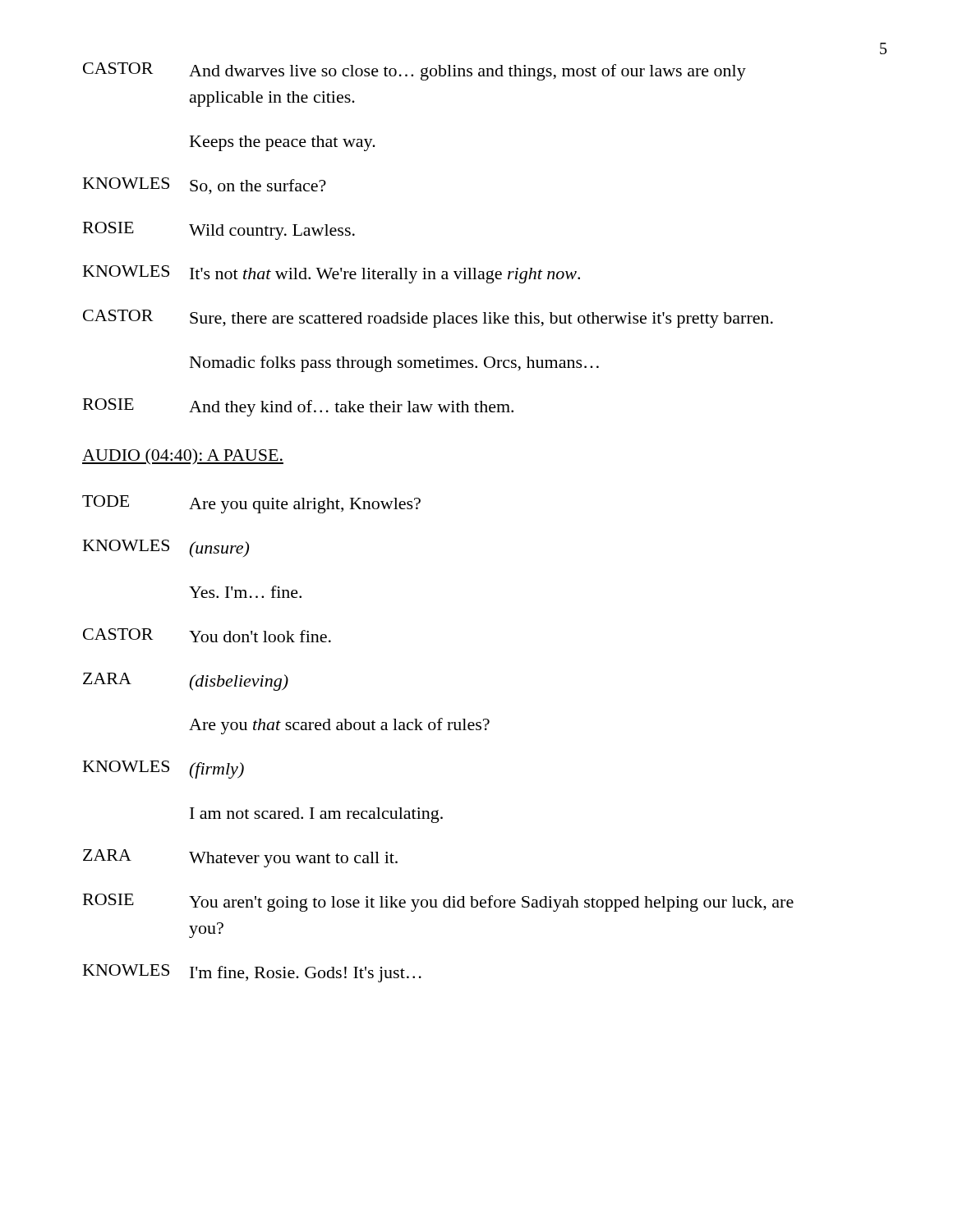Find the region starting "CASTOR You don't"
The image size is (953, 1232).
pyautogui.click(x=207, y=635)
